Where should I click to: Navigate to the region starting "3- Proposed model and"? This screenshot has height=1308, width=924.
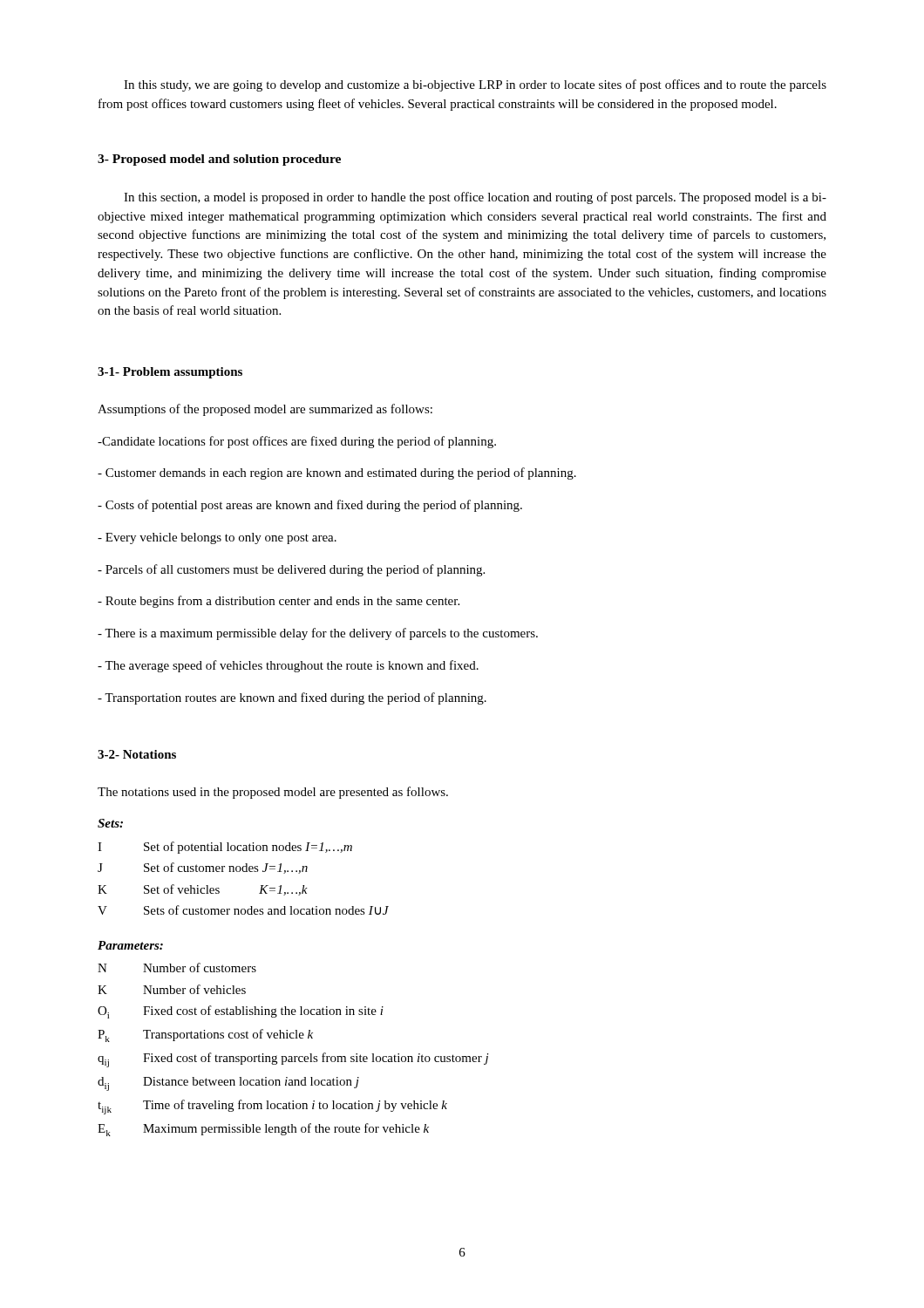coord(219,158)
